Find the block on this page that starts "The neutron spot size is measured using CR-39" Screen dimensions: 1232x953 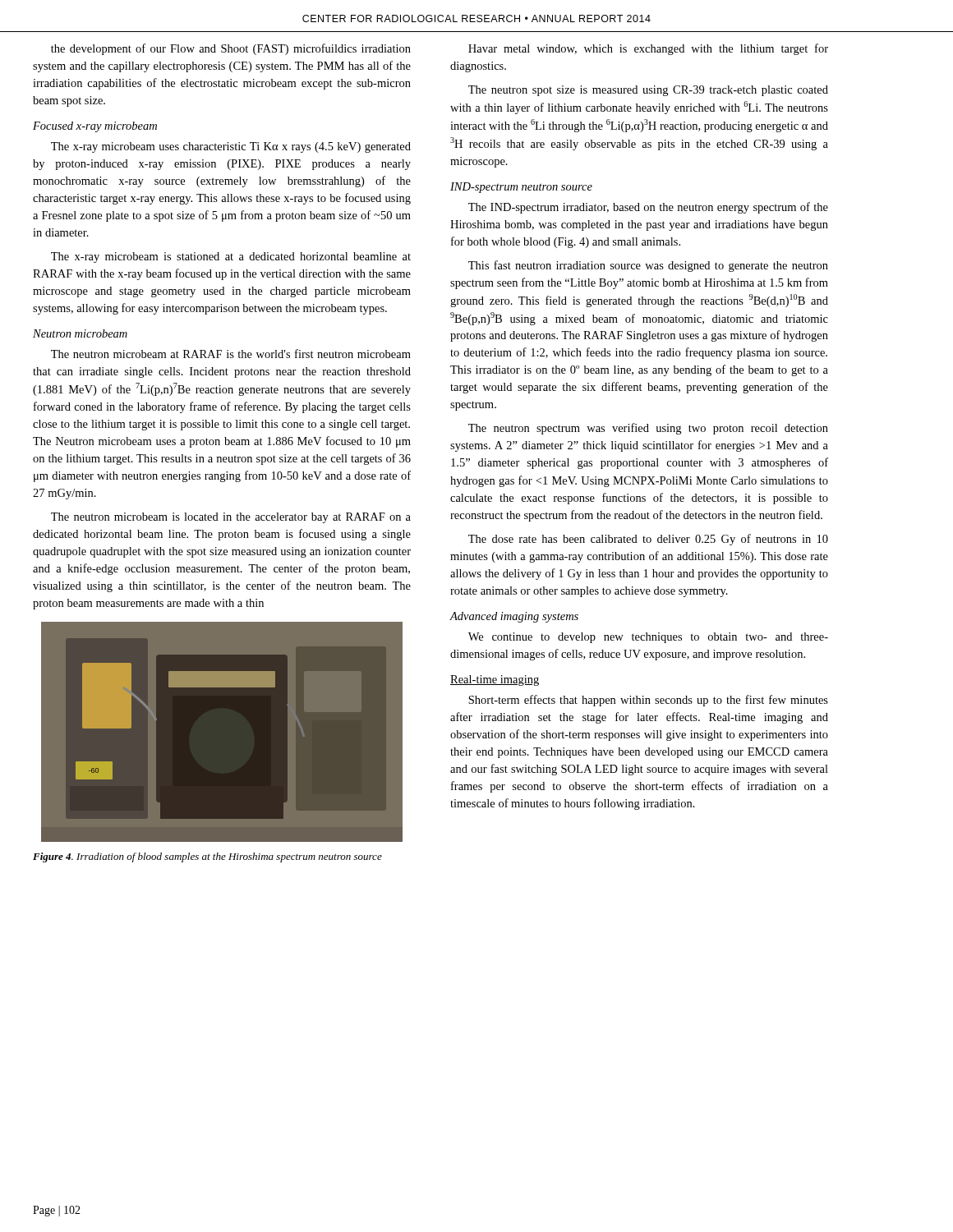(639, 125)
